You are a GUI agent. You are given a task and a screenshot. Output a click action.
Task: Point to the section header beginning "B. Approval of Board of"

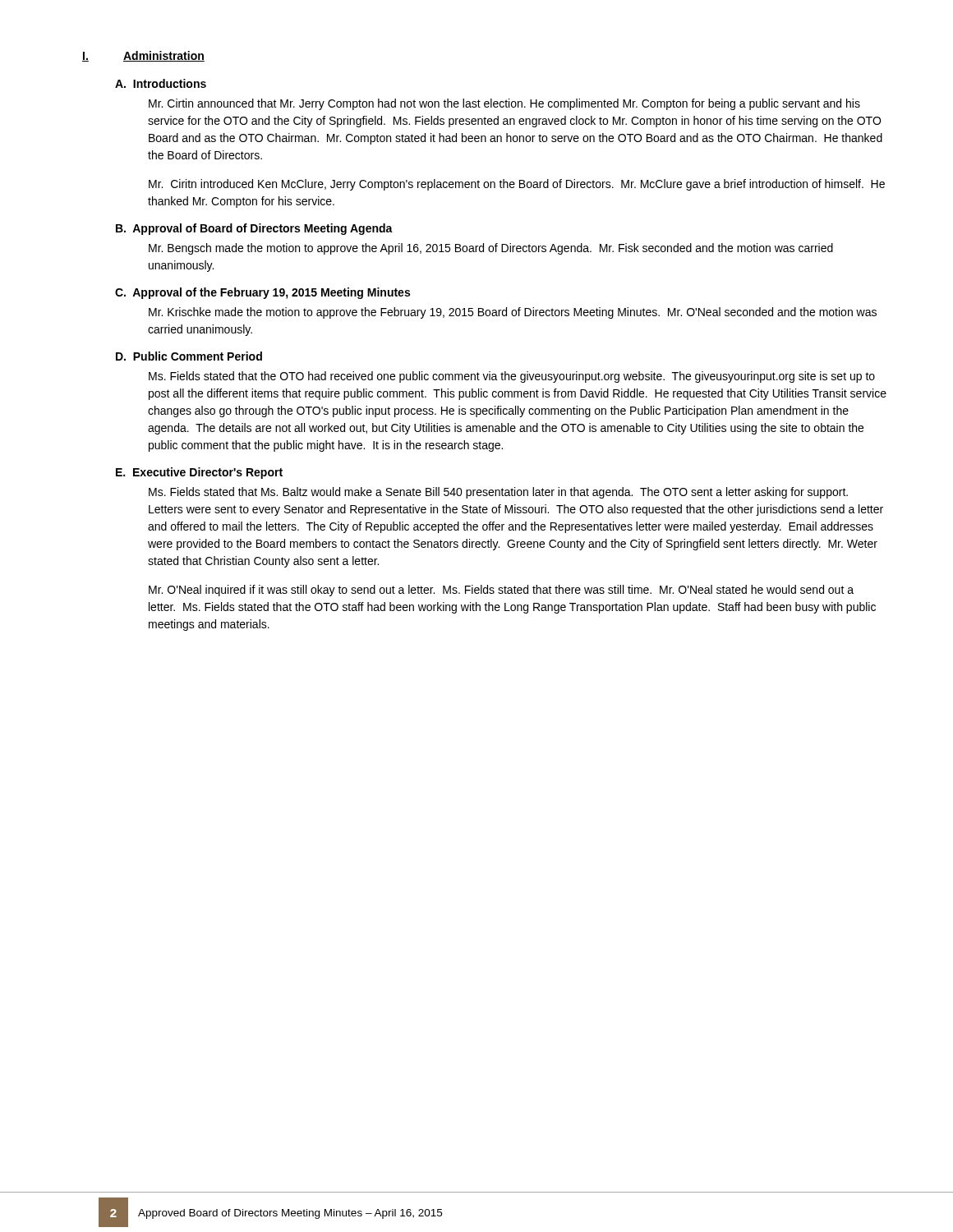(x=254, y=228)
